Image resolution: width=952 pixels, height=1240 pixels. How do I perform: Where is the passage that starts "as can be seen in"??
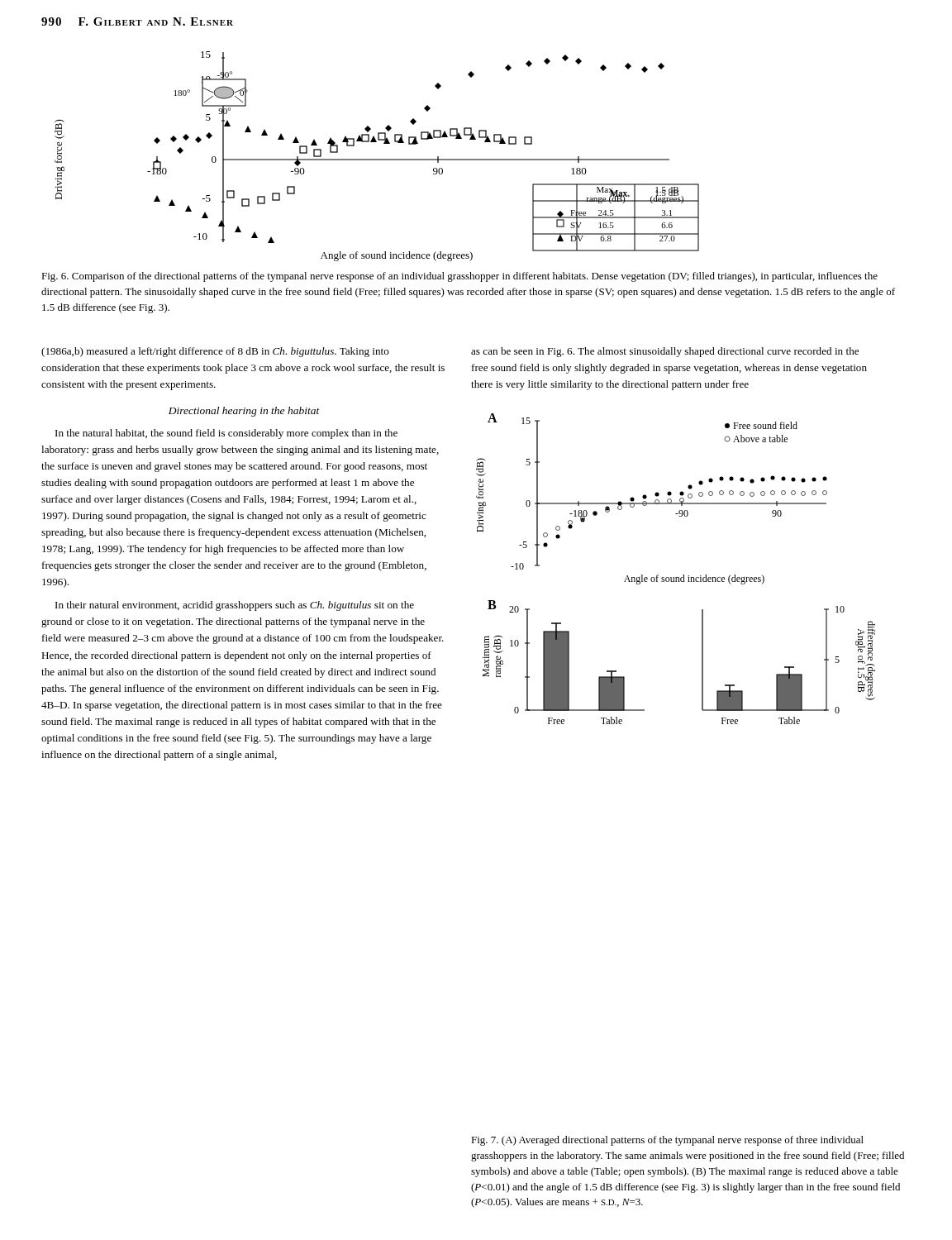(x=669, y=368)
